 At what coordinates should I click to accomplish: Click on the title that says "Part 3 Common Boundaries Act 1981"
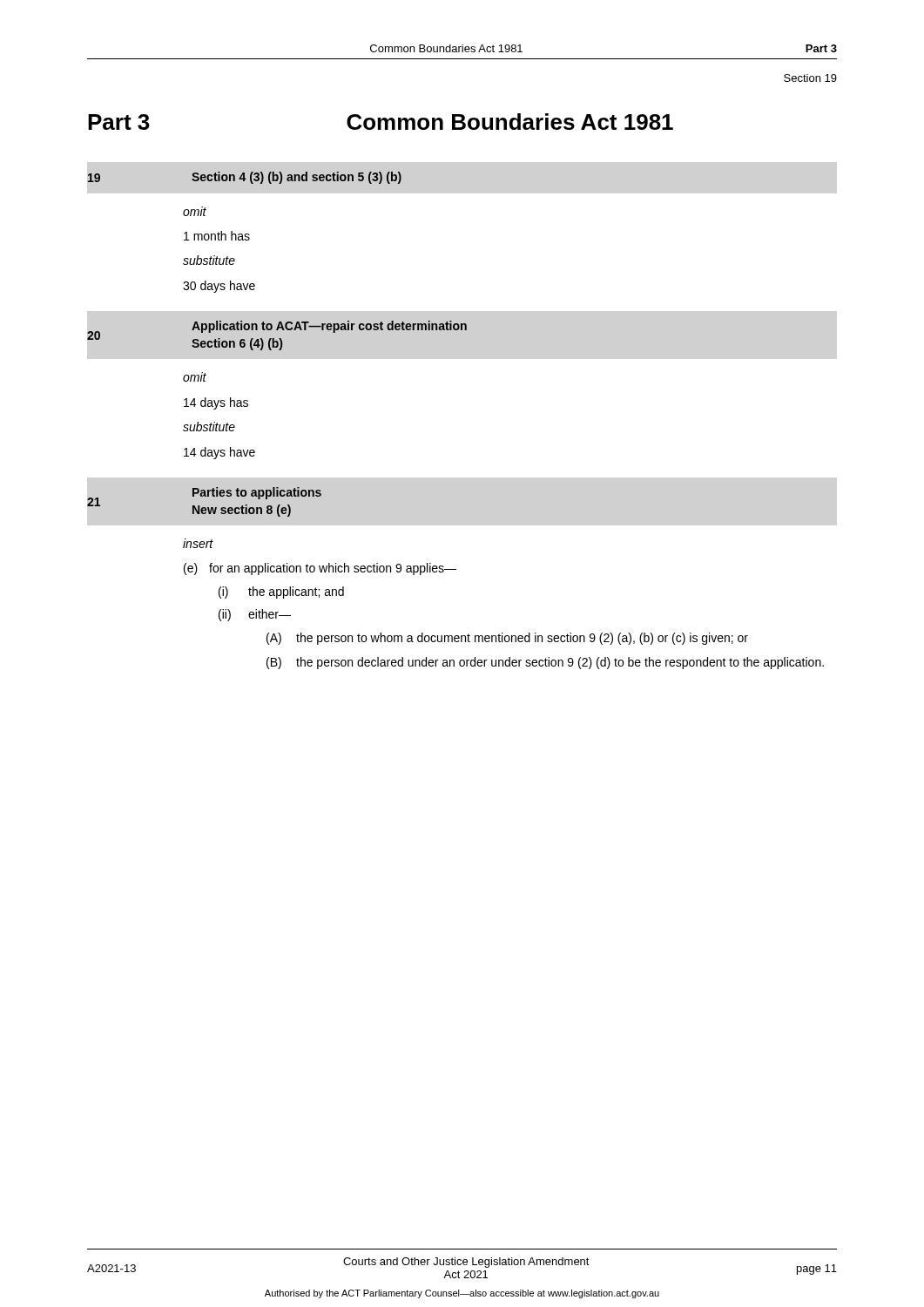coord(462,122)
